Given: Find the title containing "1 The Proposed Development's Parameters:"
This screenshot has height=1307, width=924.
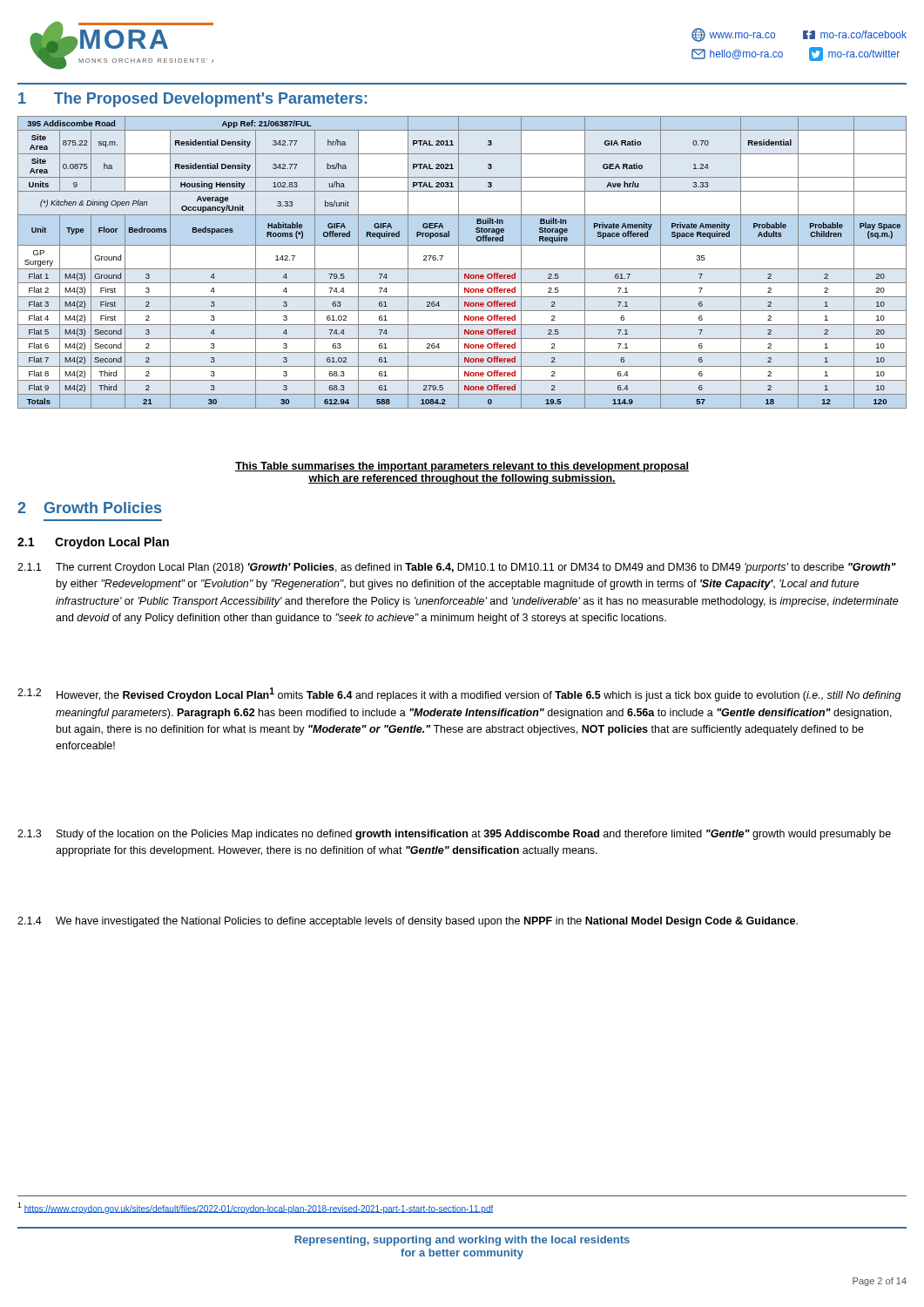Looking at the screenshot, I should [x=193, y=98].
